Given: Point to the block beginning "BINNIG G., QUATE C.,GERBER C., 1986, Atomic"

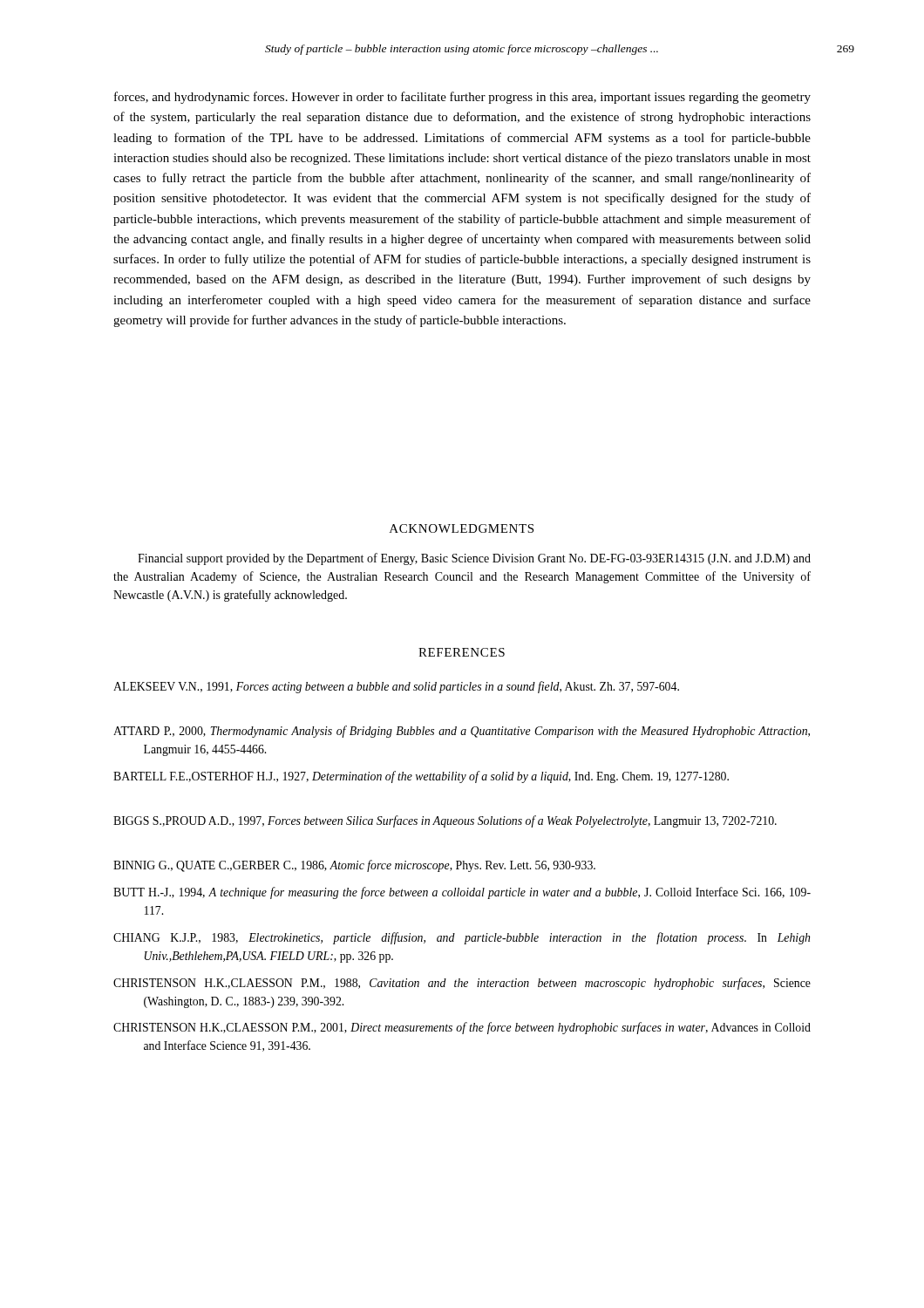Looking at the screenshot, I should tap(355, 866).
